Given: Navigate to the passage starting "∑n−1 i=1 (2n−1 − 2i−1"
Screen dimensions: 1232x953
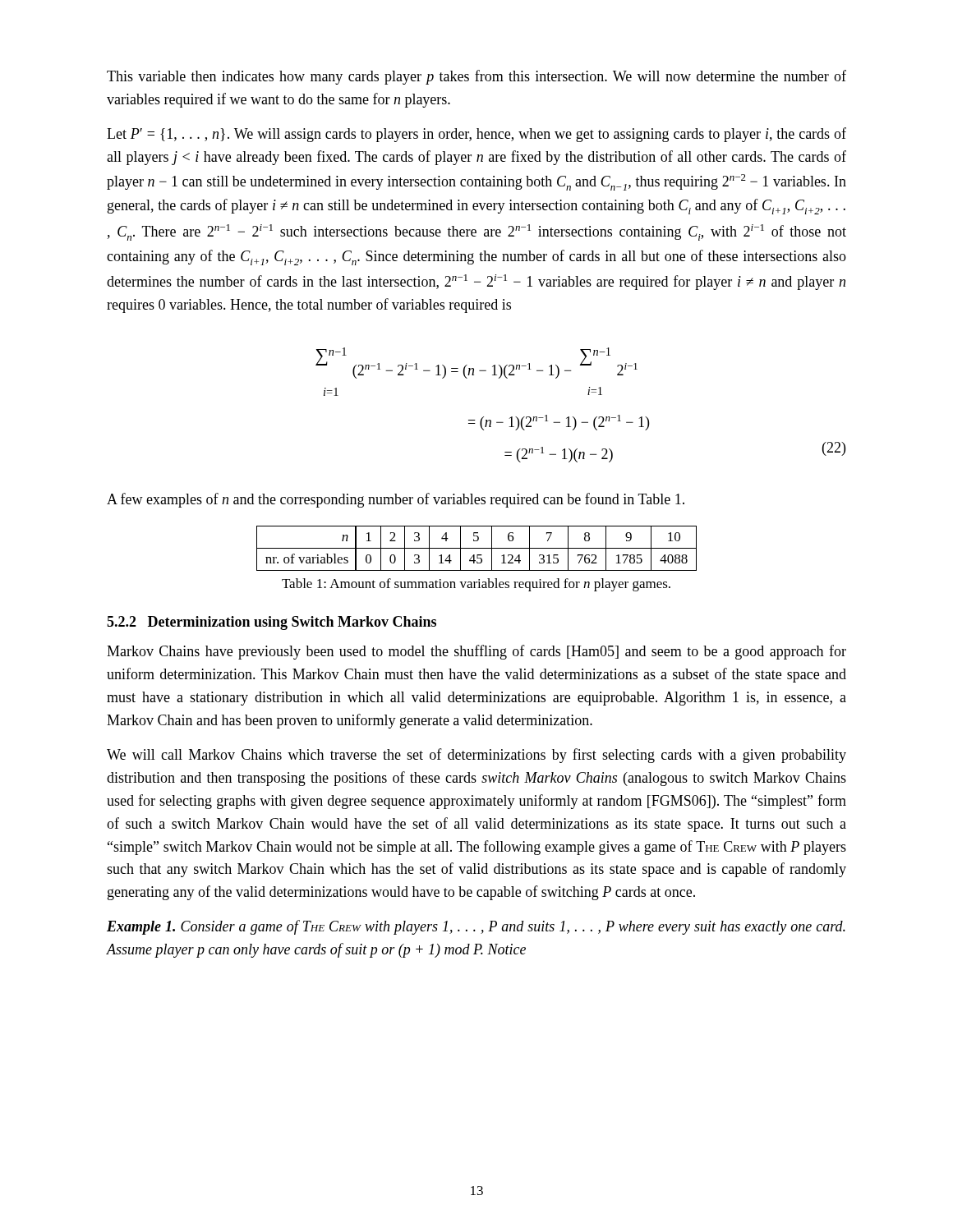Looking at the screenshot, I should point(580,399).
